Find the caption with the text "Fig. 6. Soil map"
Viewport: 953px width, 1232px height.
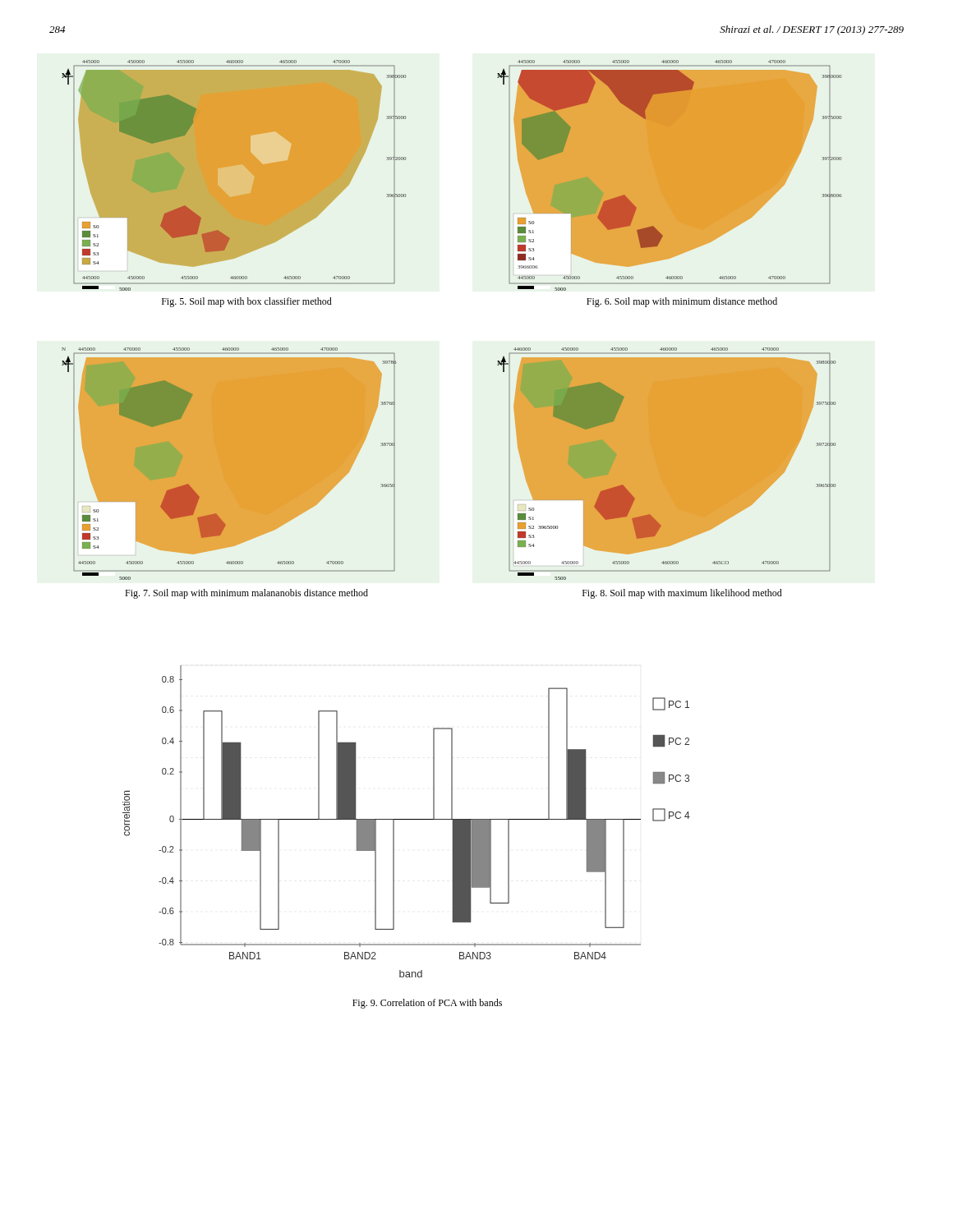tap(682, 301)
